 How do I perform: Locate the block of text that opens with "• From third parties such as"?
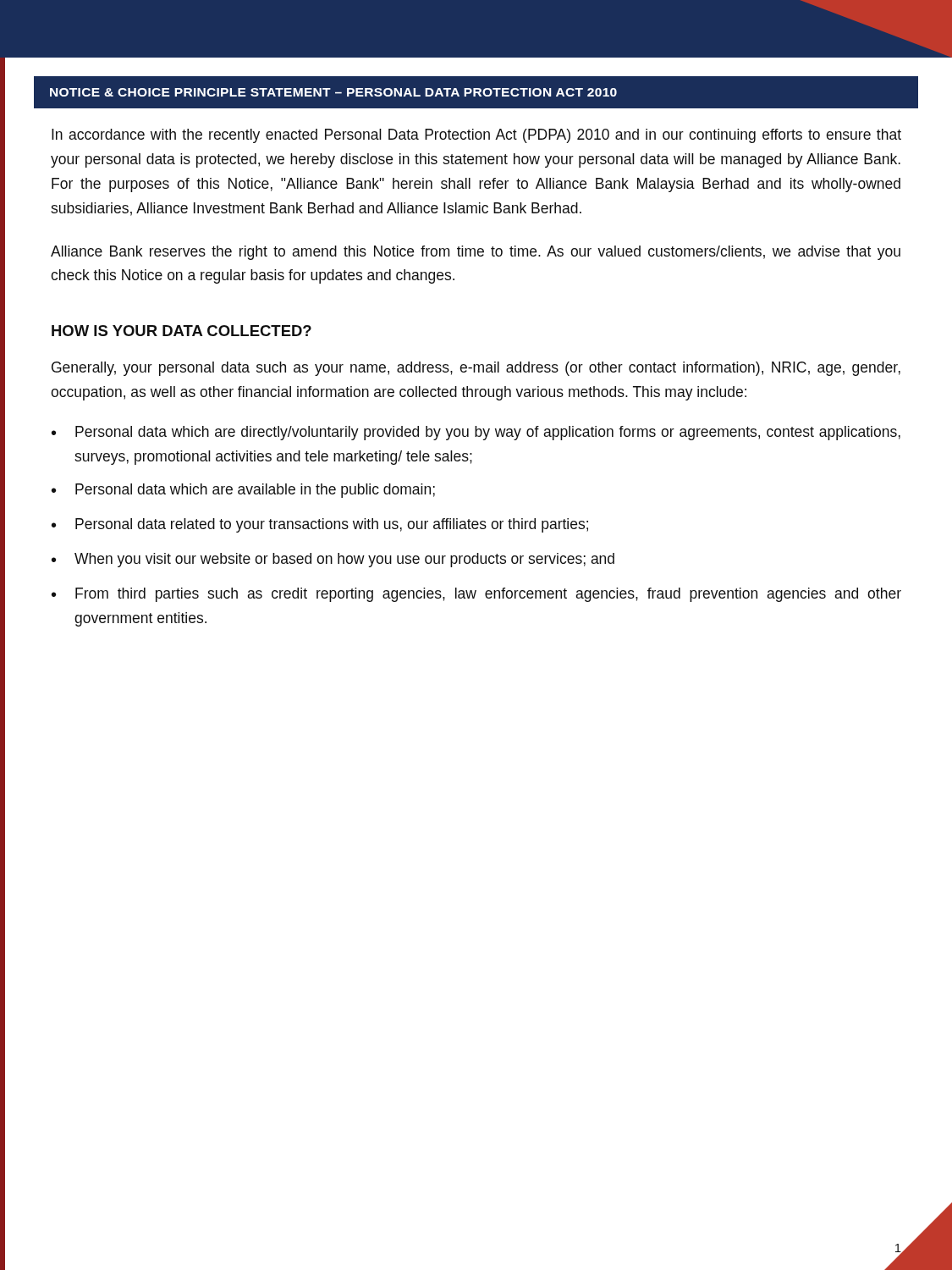pyautogui.click(x=476, y=606)
